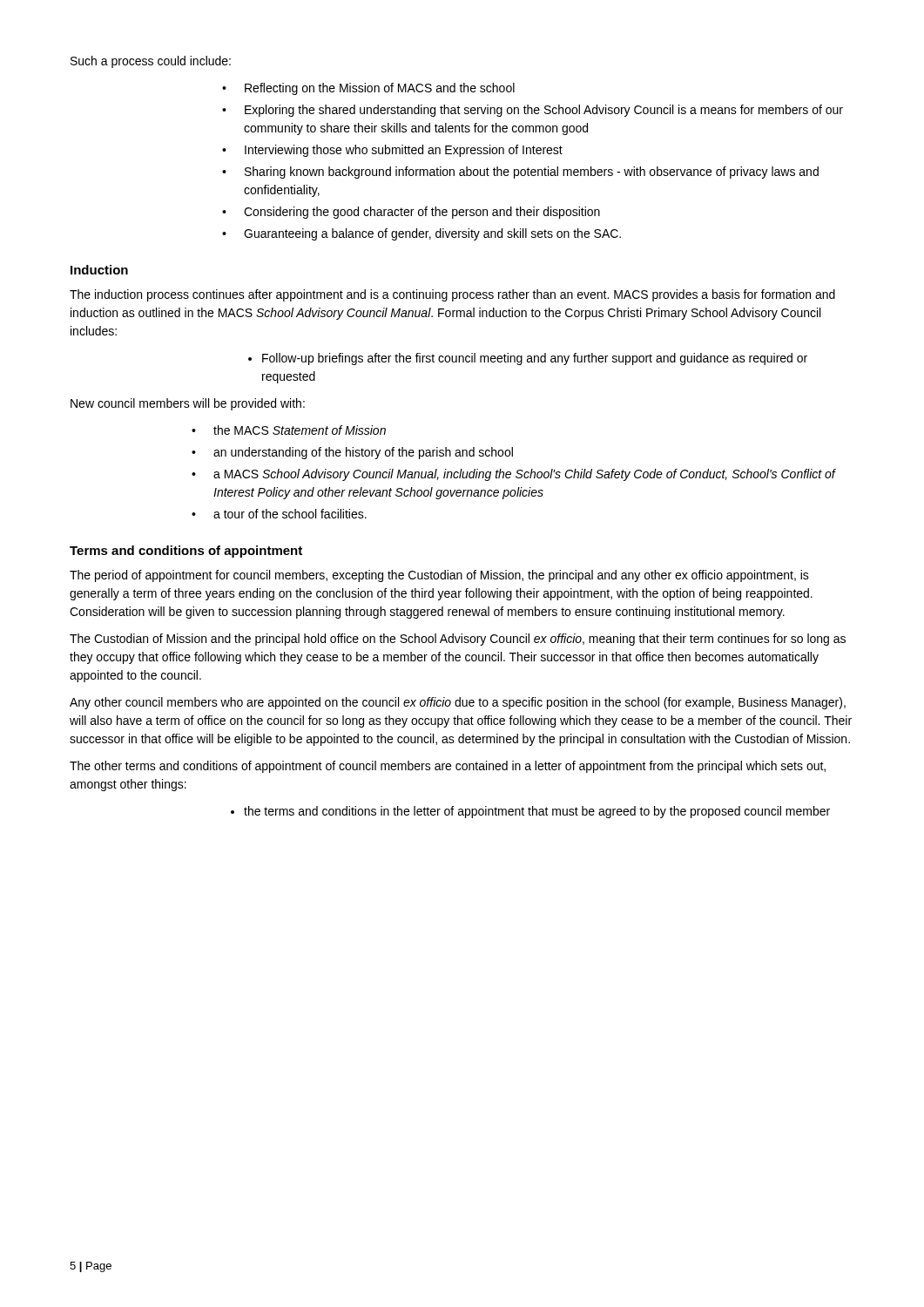Locate the block of text that opens with "Any other council members who"
This screenshot has width=924, height=1307.
pos(461,721)
